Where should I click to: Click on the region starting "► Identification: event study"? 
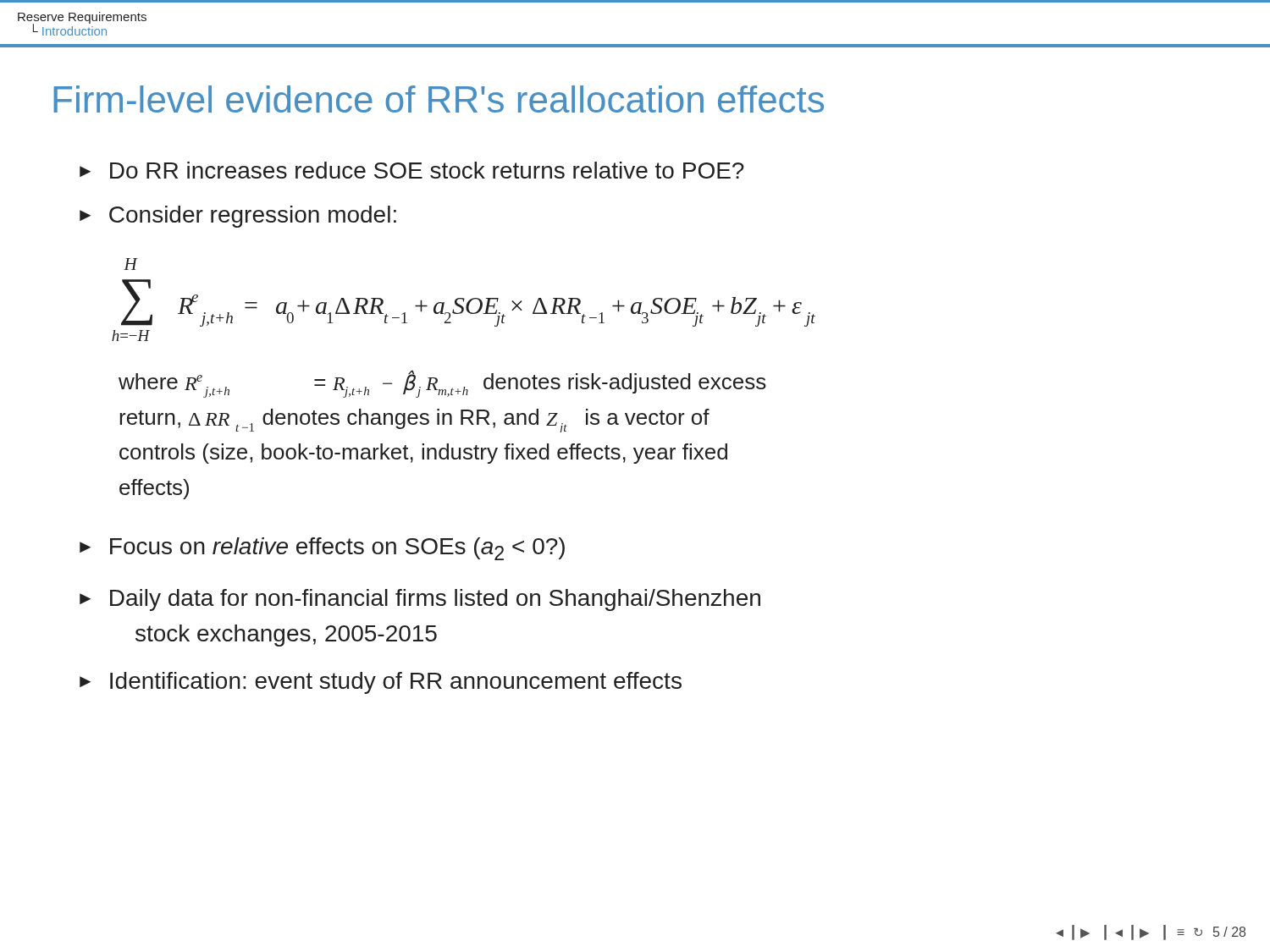coord(379,681)
